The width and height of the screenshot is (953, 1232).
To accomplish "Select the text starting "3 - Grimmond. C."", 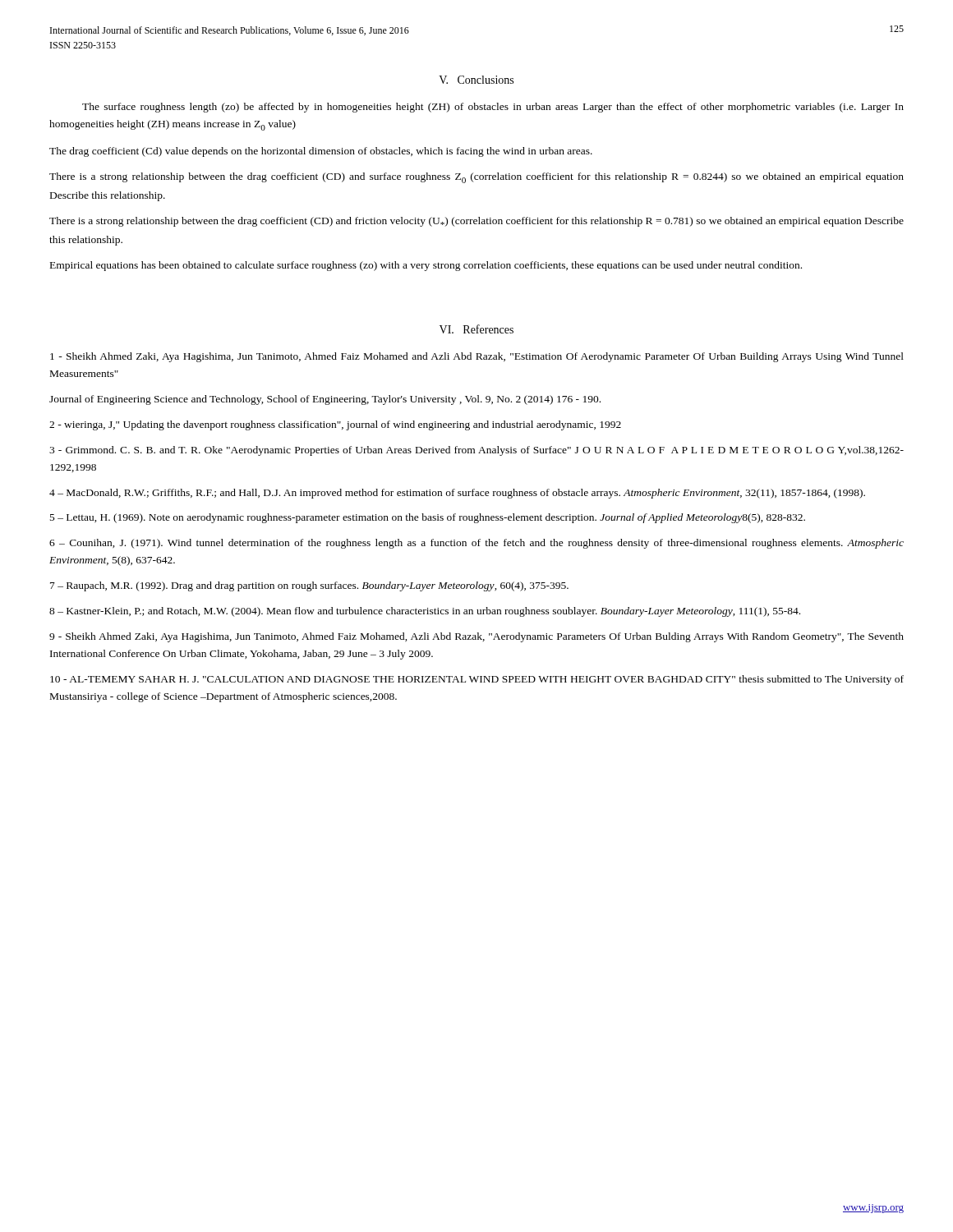I will click(x=476, y=458).
